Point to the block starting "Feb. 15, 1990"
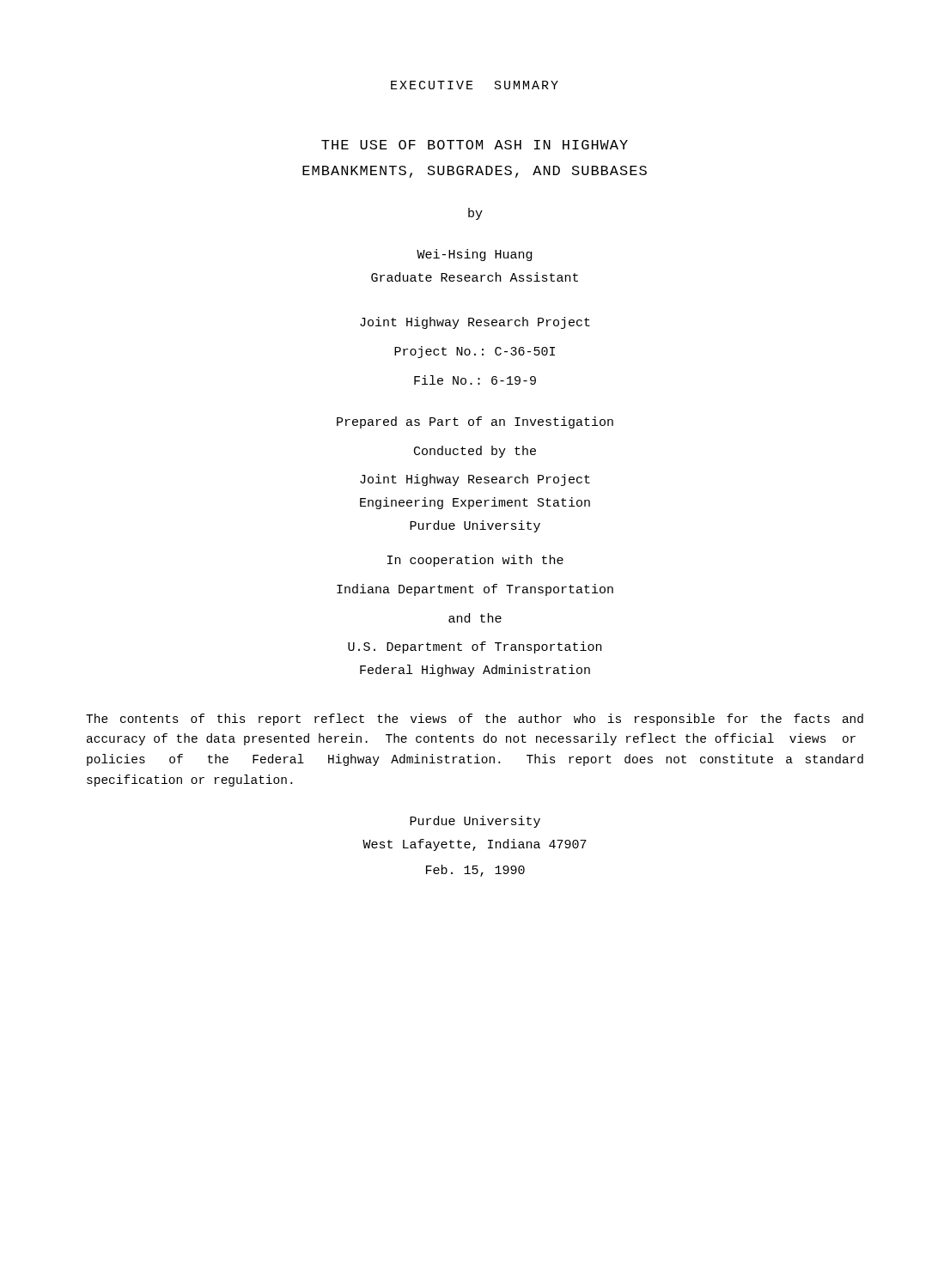 (475, 871)
